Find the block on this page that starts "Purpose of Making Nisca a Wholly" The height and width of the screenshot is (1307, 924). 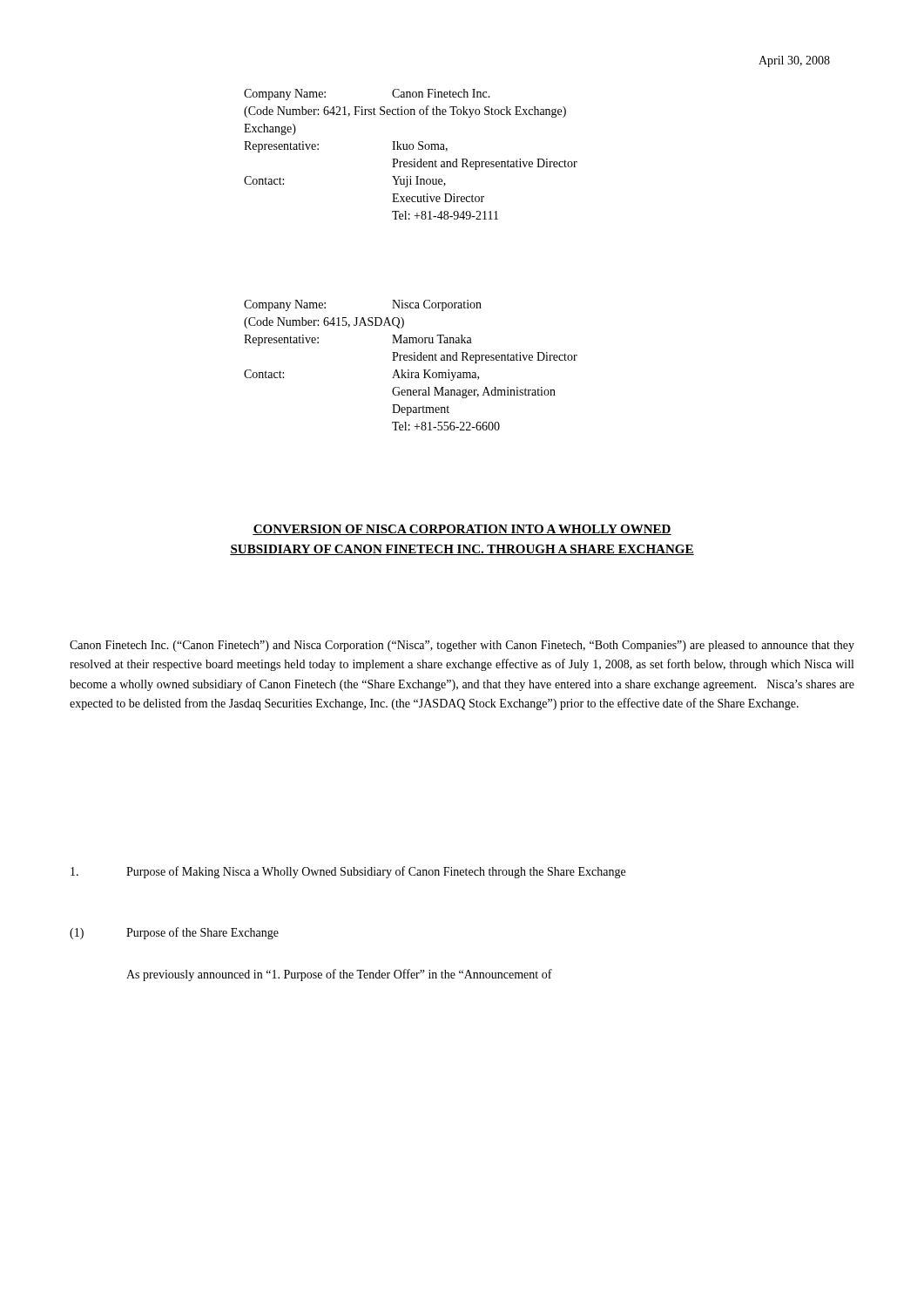(x=462, y=872)
